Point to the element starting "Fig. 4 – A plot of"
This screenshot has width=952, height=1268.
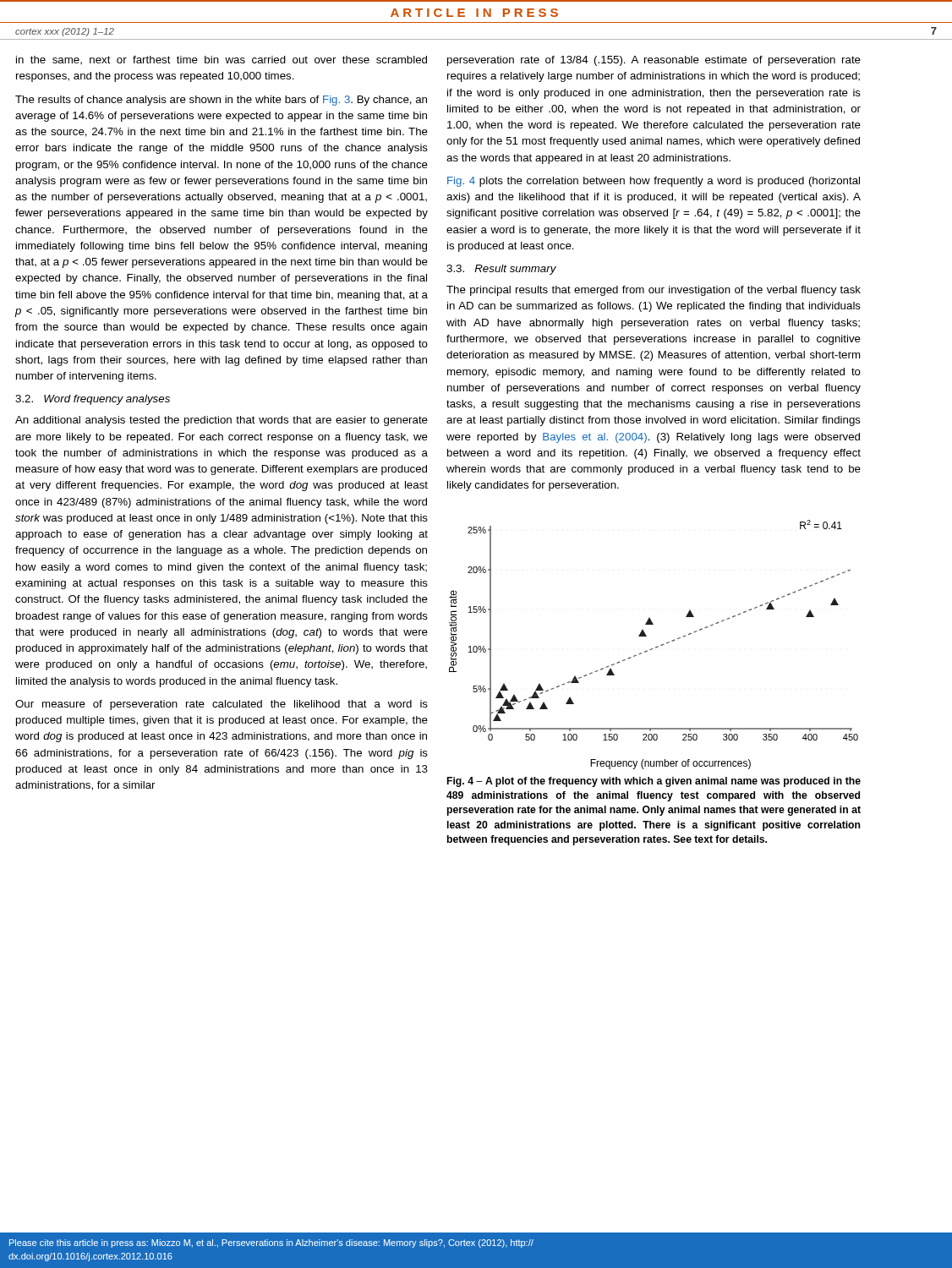(654, 810)
